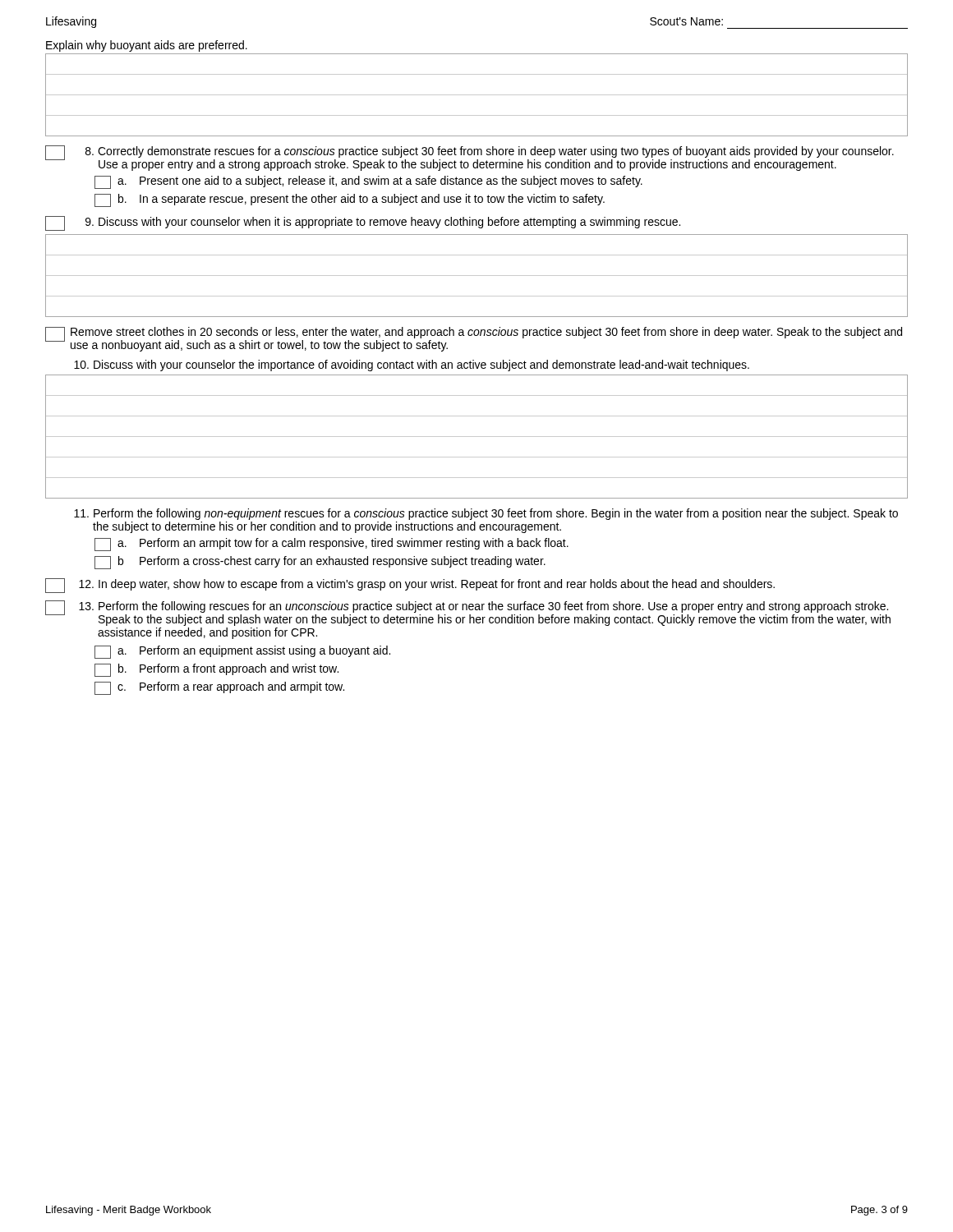Locate the block of text that opens with "Remove street clothes in 20"
The image size is (953, 1232).
point(476,338)
